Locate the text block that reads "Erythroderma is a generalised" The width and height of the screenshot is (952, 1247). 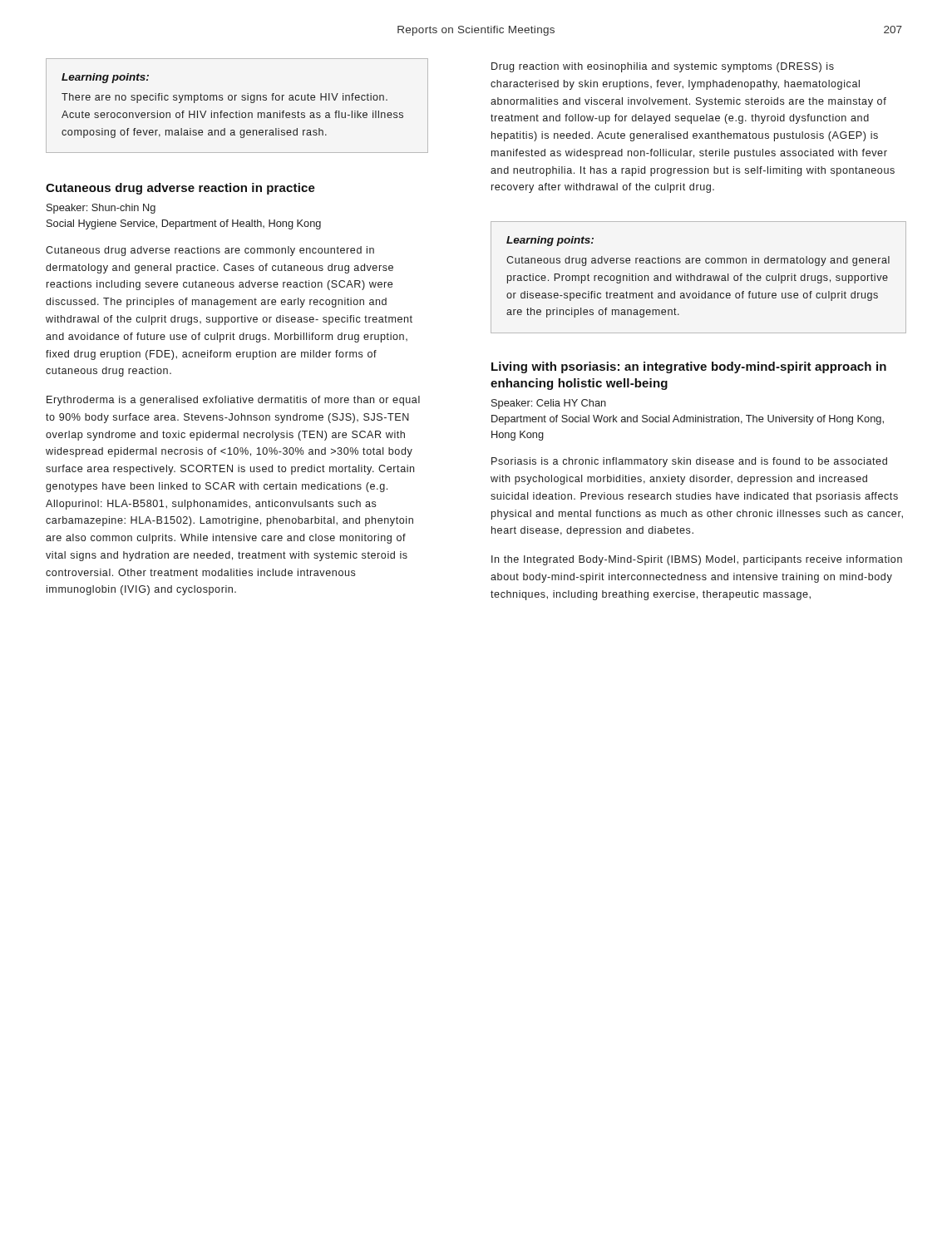pyautogui.click(x=233, y=495)
